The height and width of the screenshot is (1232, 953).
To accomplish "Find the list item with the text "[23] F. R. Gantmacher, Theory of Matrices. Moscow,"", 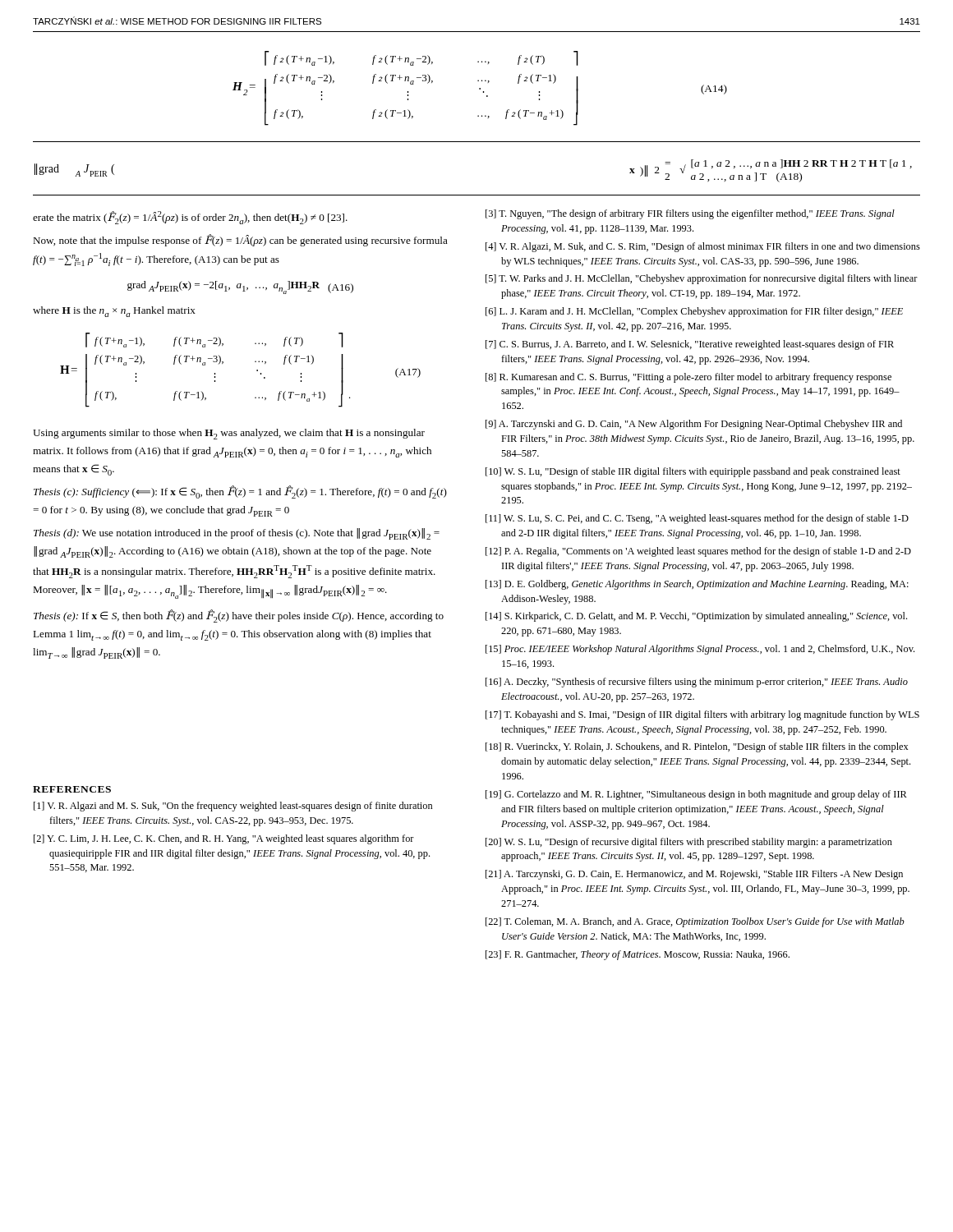I will 637,954.
